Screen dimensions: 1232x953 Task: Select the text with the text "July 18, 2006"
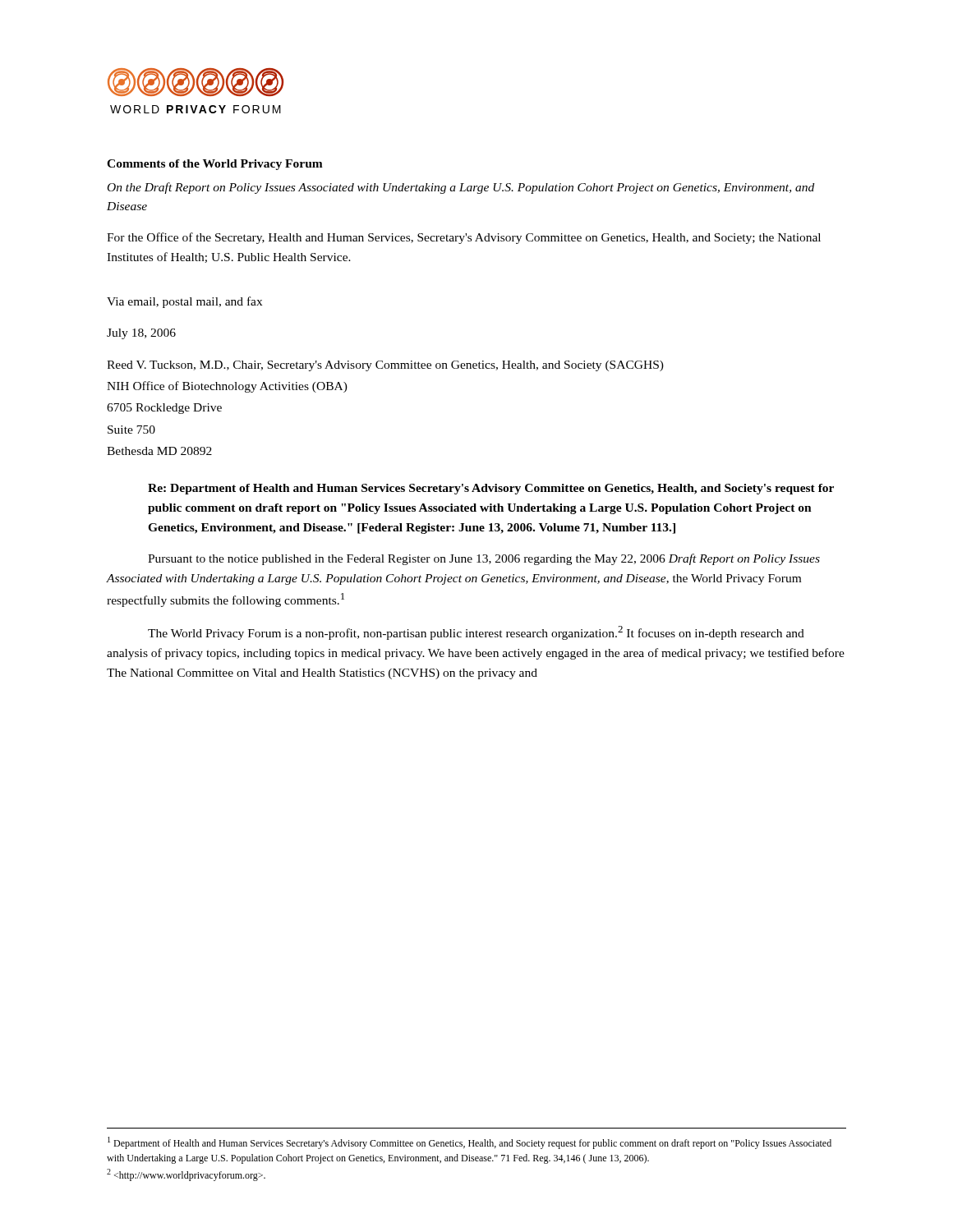pos(141,332)
